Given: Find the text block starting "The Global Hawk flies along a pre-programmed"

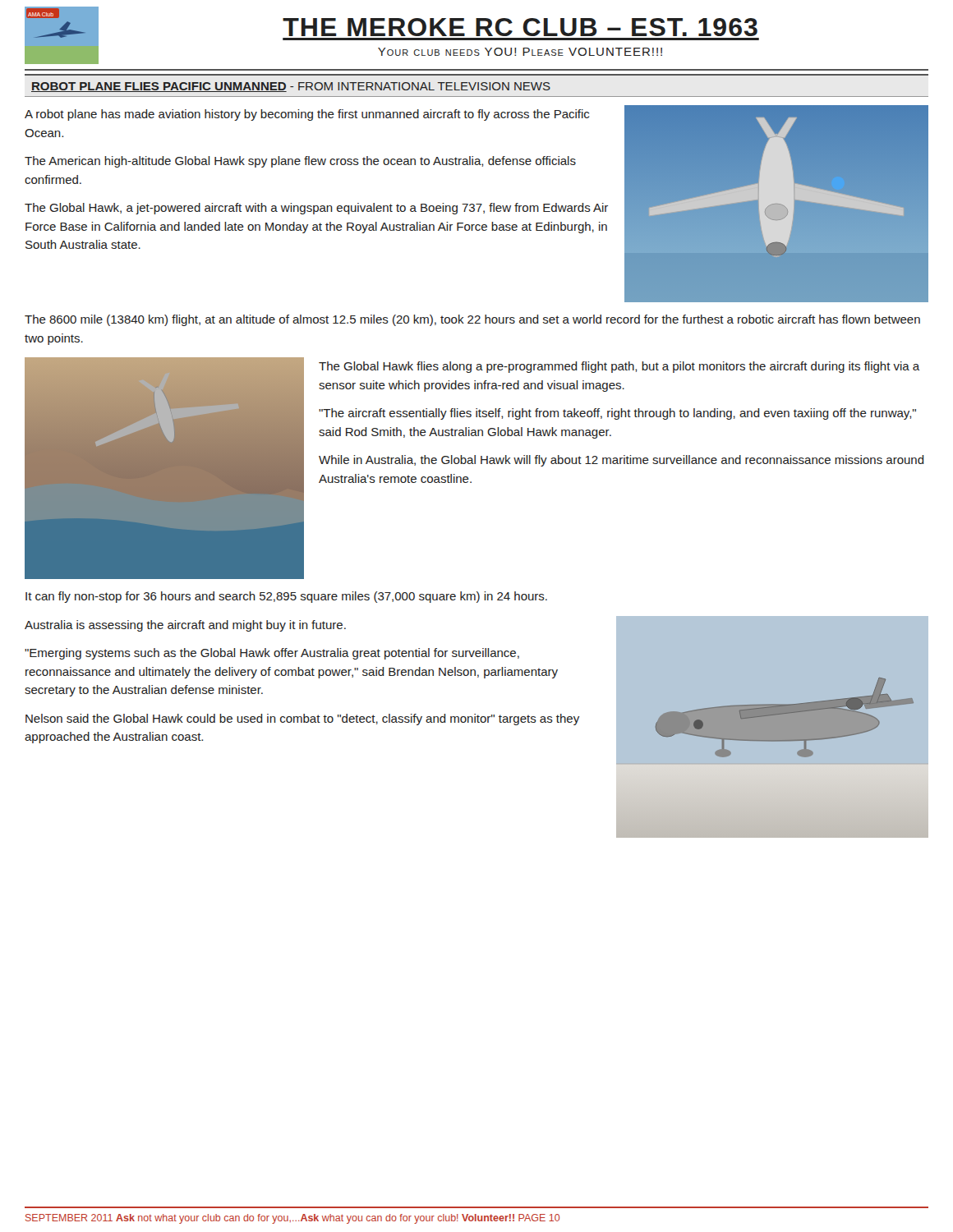Looking at the screenshot, I should point(624,423).
